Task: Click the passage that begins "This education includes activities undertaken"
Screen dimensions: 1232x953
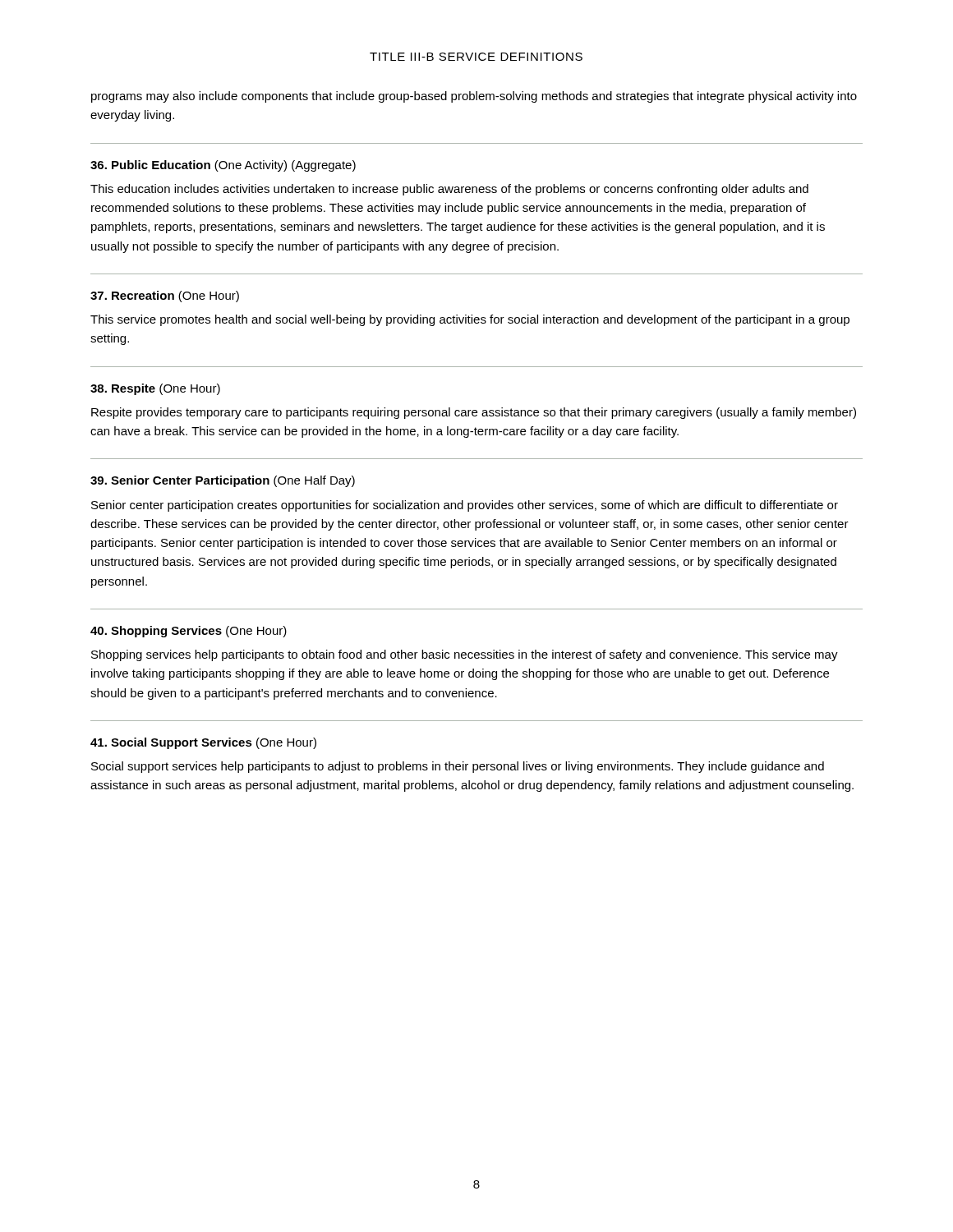Action: 458,217
